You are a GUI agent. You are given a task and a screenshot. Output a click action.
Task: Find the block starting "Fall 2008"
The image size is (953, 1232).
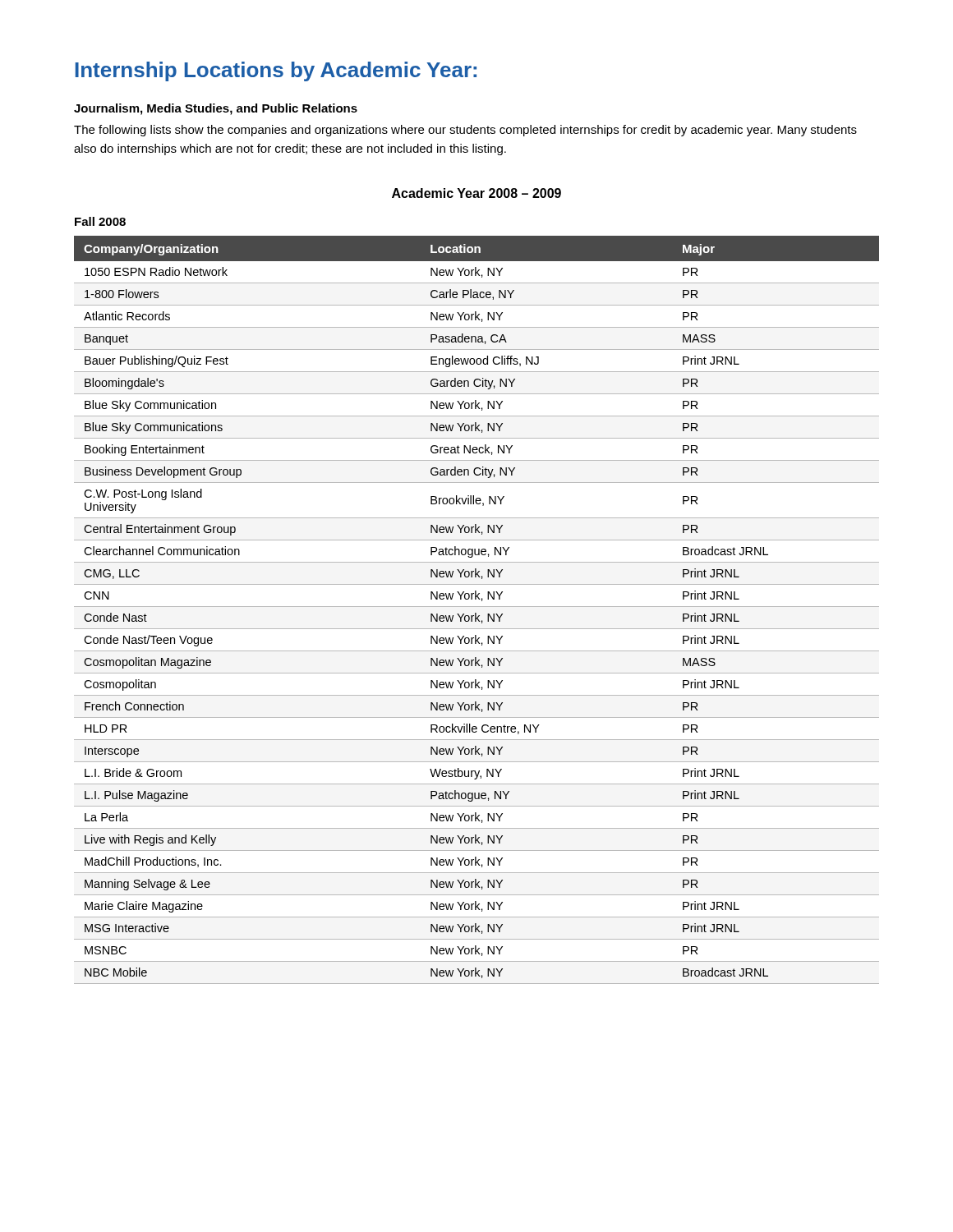[x=100, y=221]
